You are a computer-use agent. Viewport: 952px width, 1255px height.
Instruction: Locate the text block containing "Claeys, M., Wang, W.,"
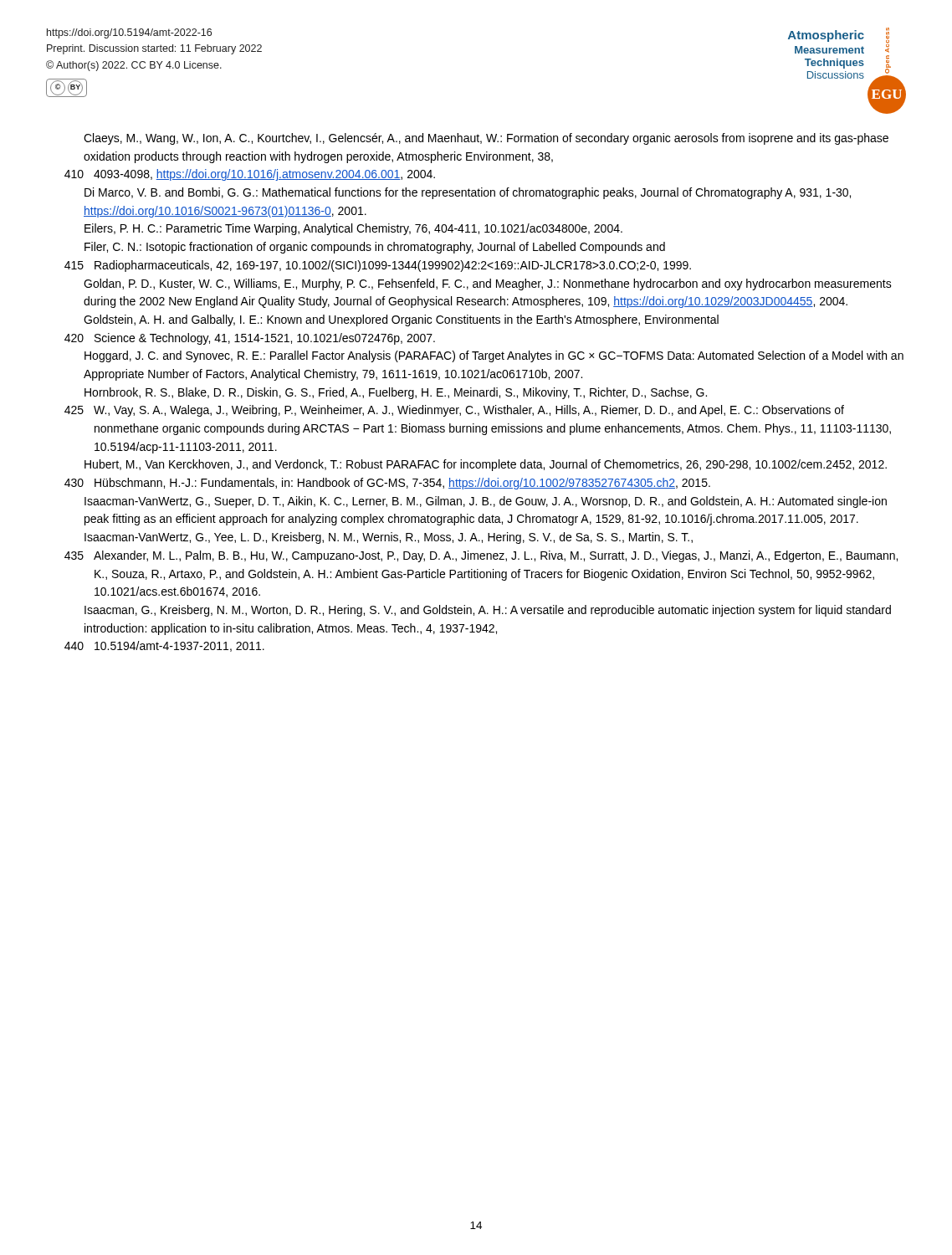[476, 157]
